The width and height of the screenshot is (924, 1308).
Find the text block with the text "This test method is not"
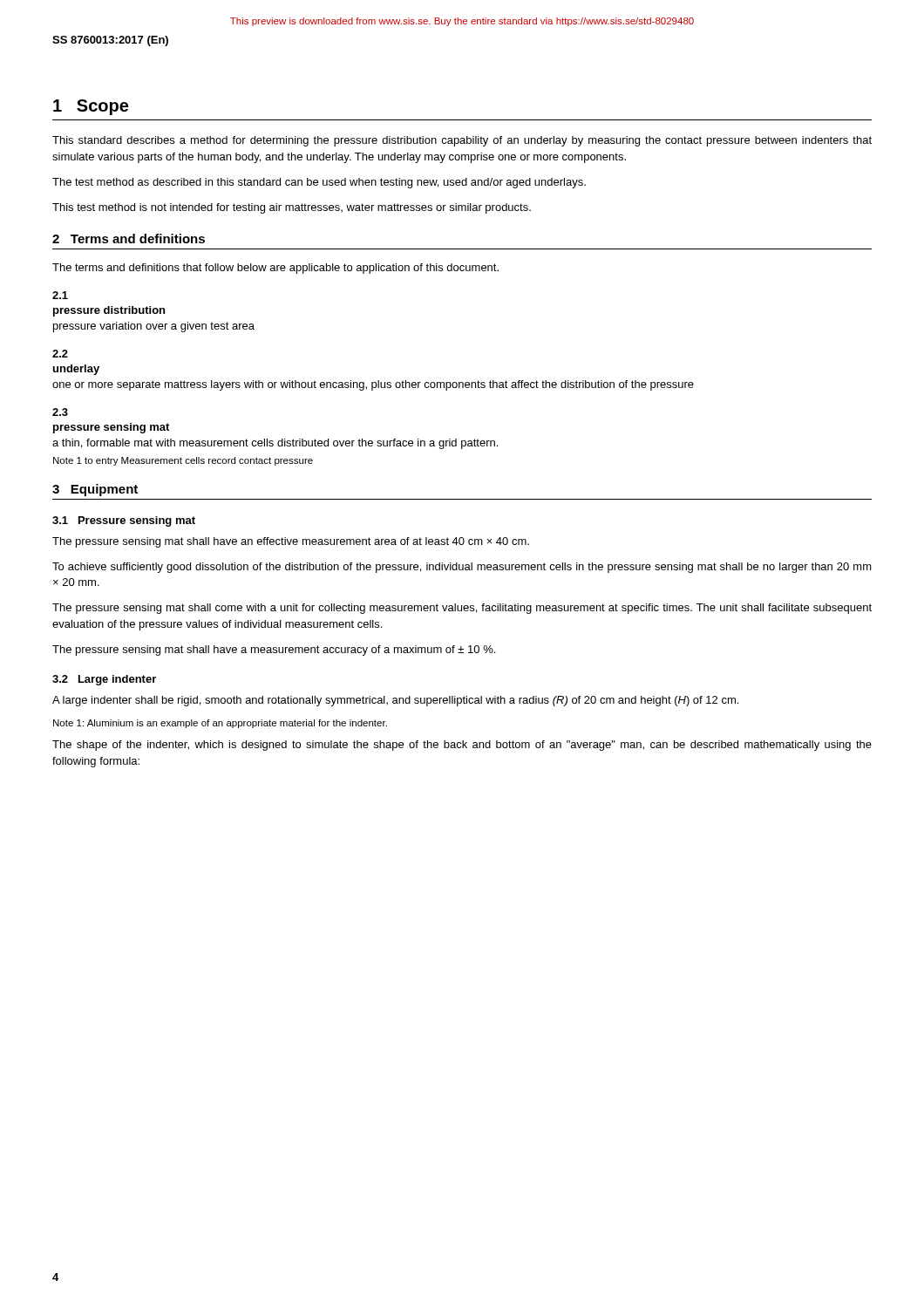tap(292, 207)
